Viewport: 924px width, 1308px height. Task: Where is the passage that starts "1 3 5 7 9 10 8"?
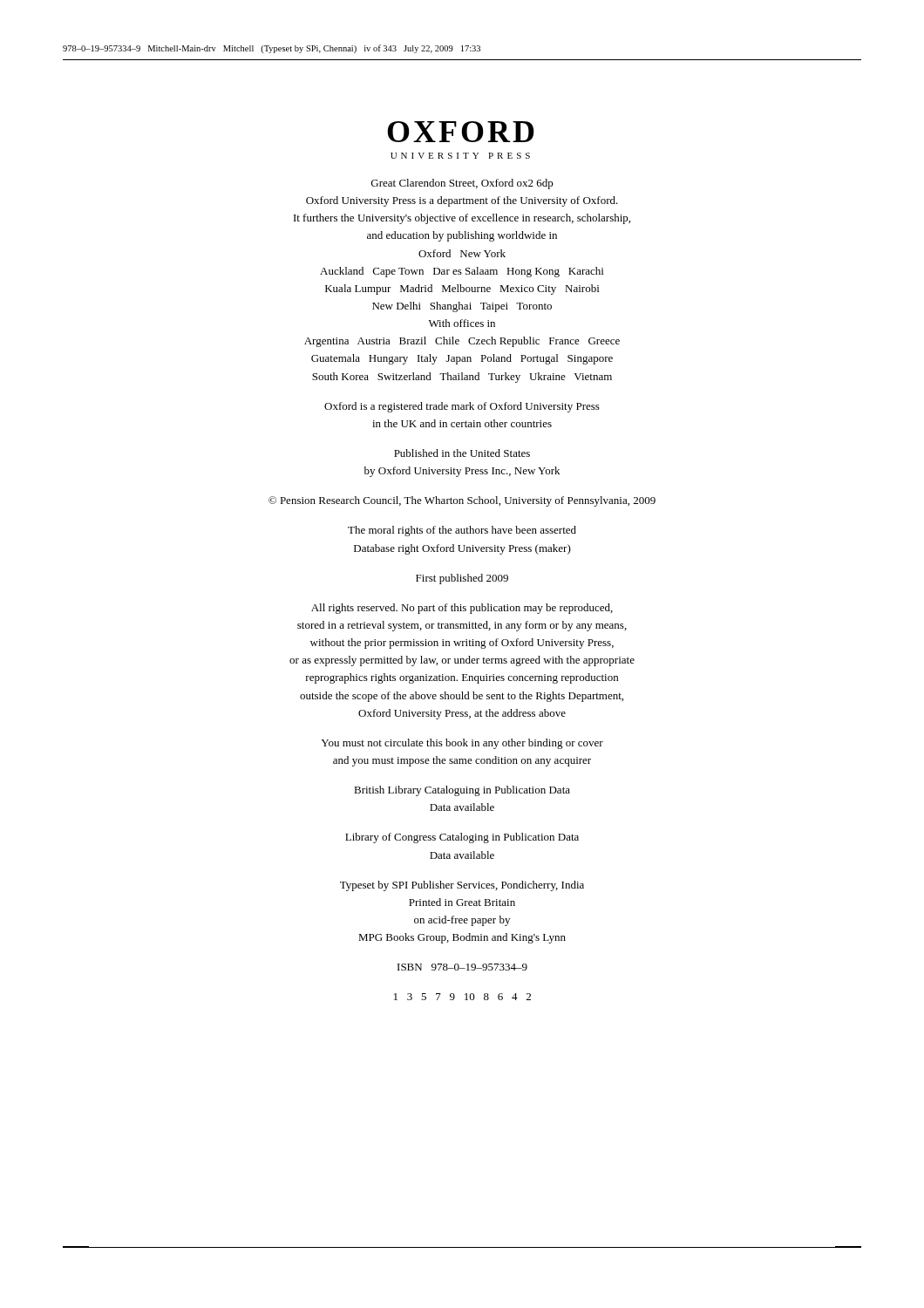[462, 997]
